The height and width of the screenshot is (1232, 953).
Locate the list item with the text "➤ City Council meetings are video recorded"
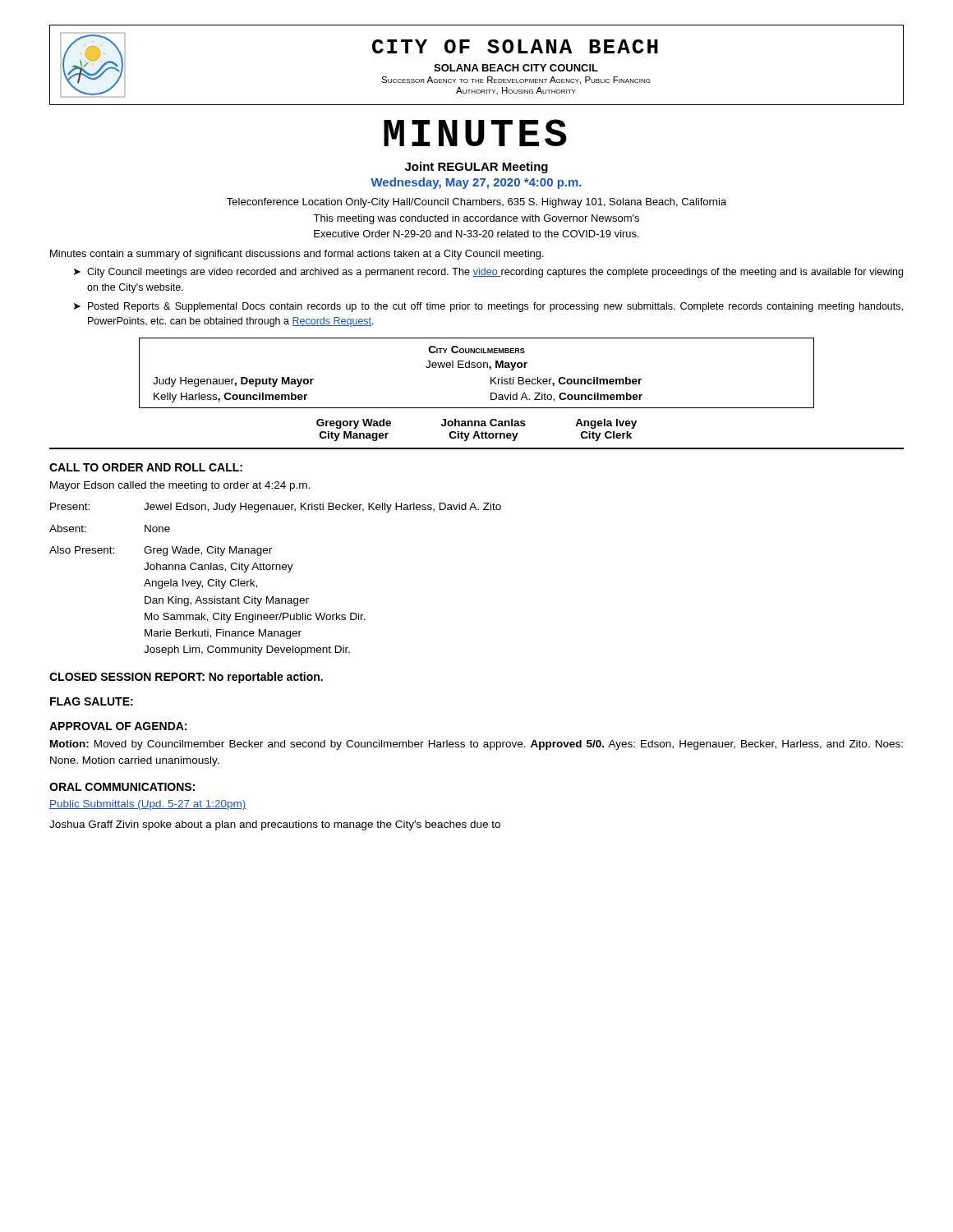click(476, 280)
